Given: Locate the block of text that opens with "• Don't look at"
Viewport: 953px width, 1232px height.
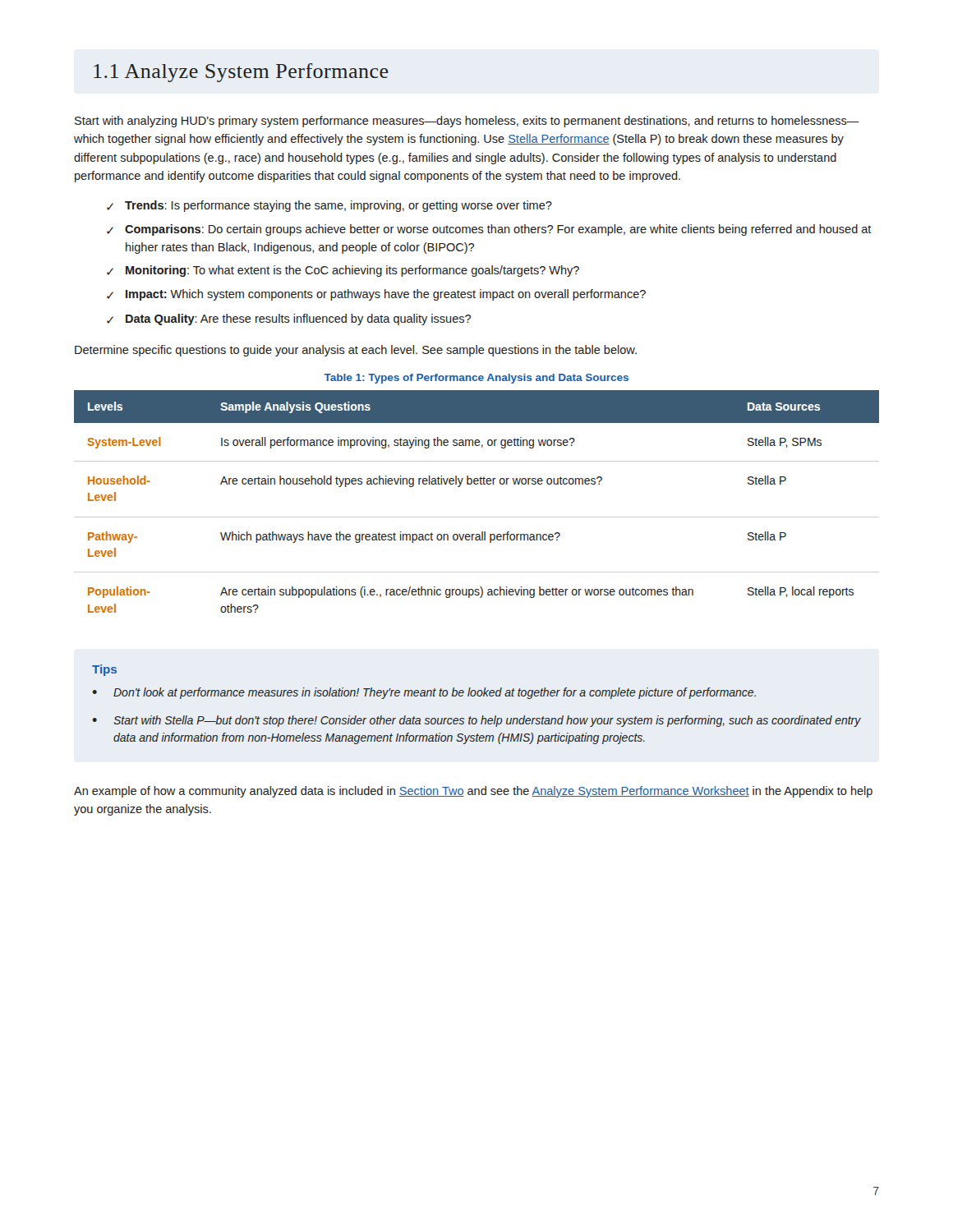Looking at the screenshot, I should (x=425, y=693).
